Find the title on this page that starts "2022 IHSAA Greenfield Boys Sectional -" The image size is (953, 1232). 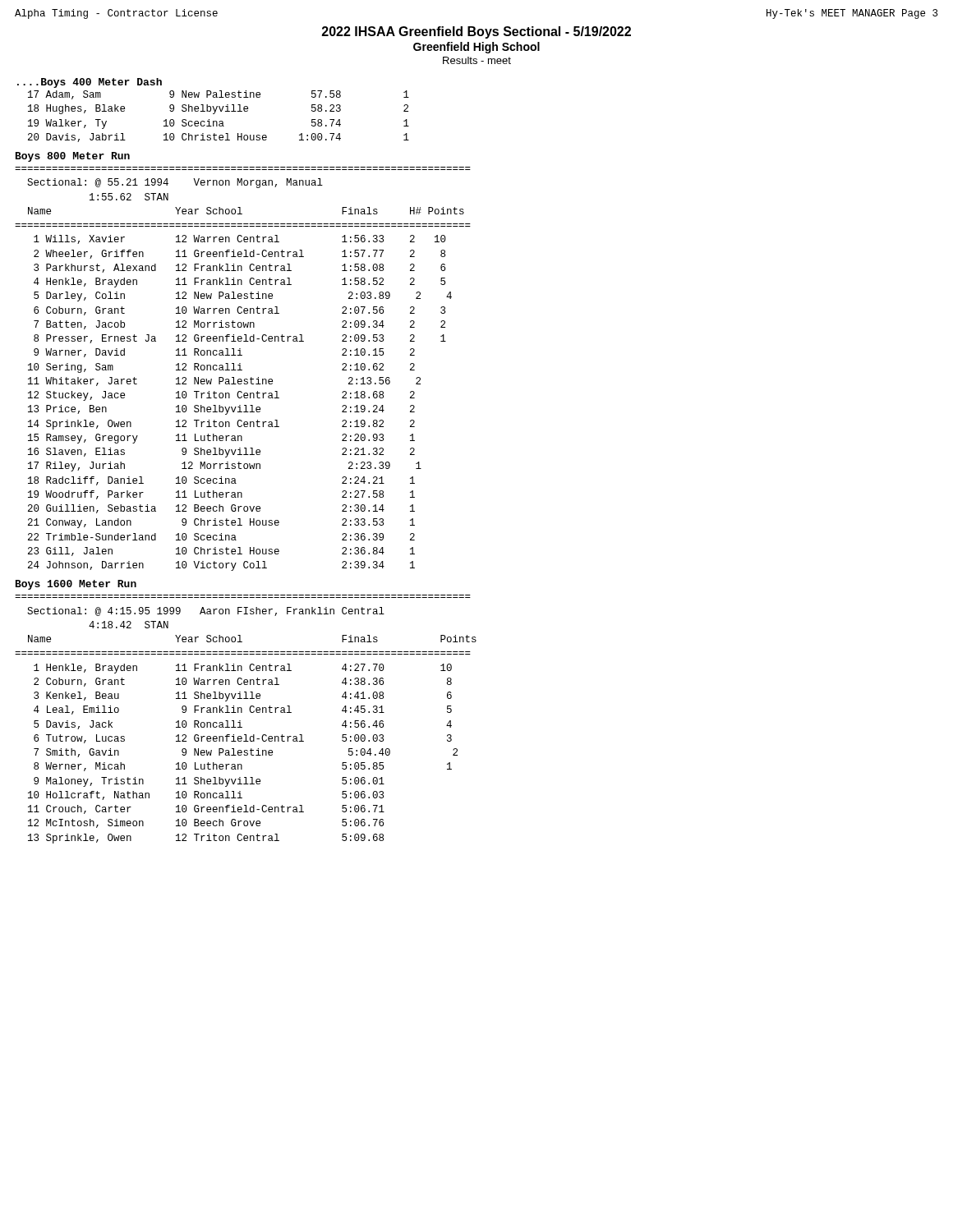(476, 32)
